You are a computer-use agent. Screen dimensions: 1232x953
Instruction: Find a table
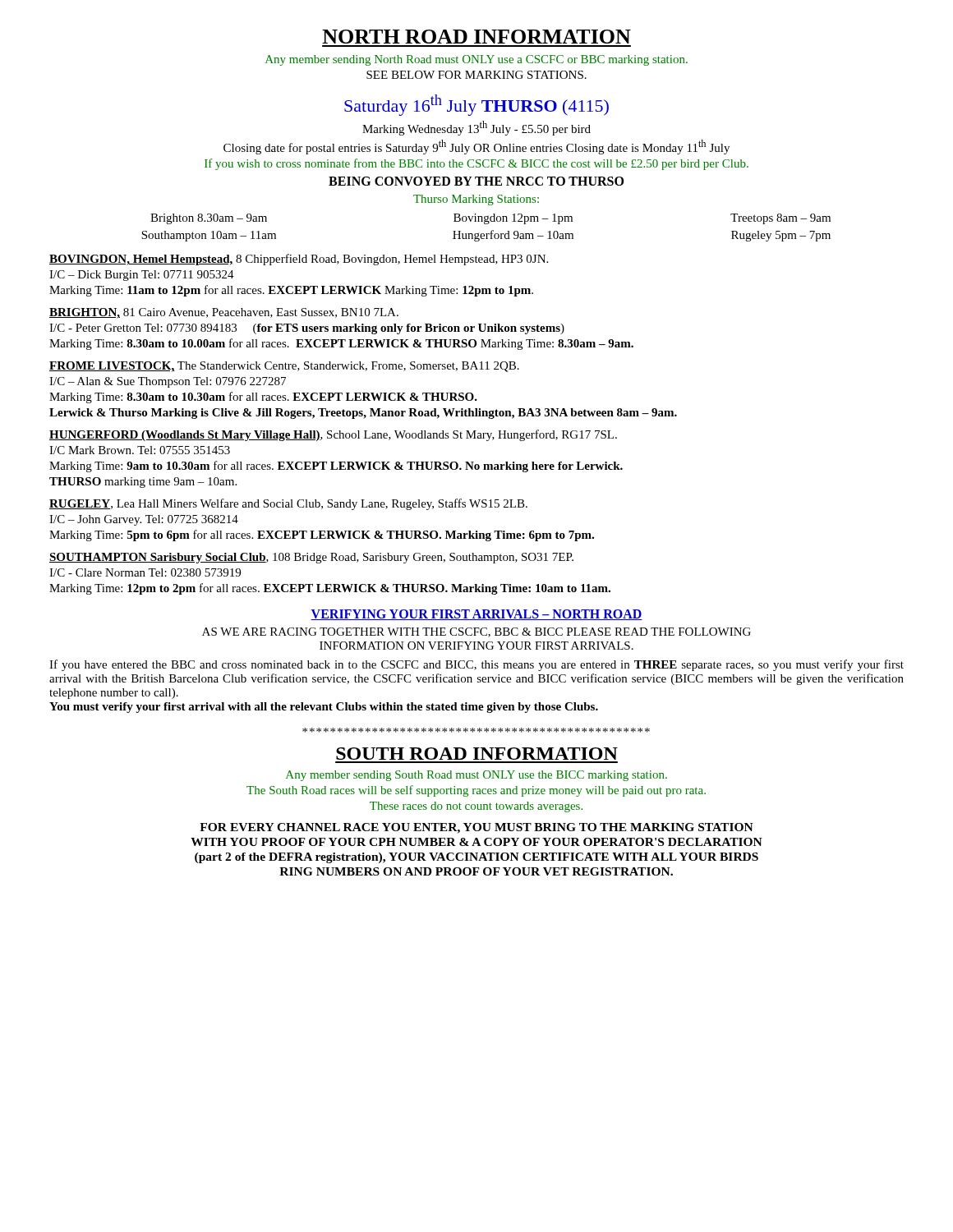click(476, 227)
